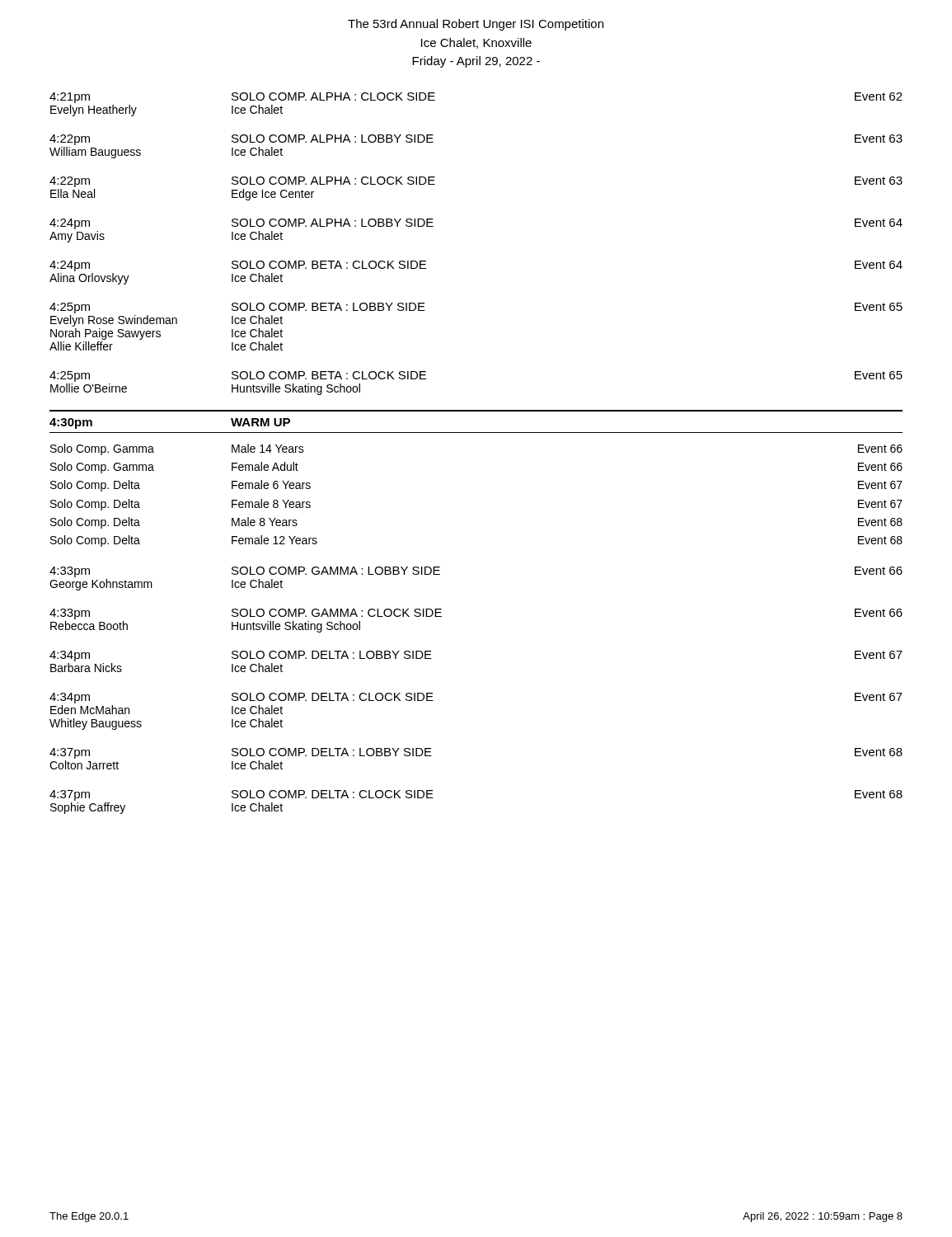Point to the block starting "4:37pm Sophie Caffrey SOLO COMP. DELTA"
The width and height of the screenshot is (952, 1237).
coord(70,795)
